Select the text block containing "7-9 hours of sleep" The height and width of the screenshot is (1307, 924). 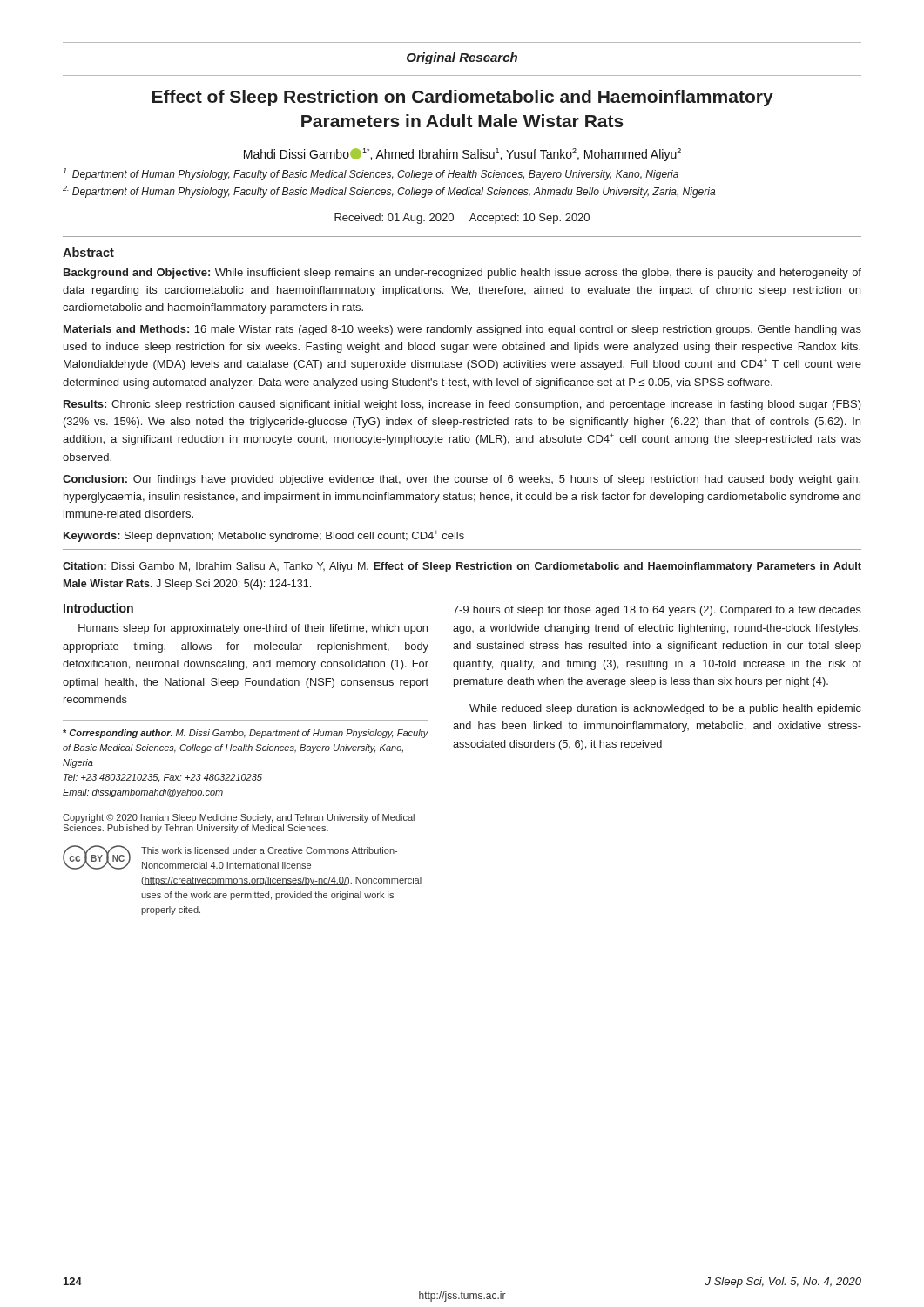coord(657,645)
